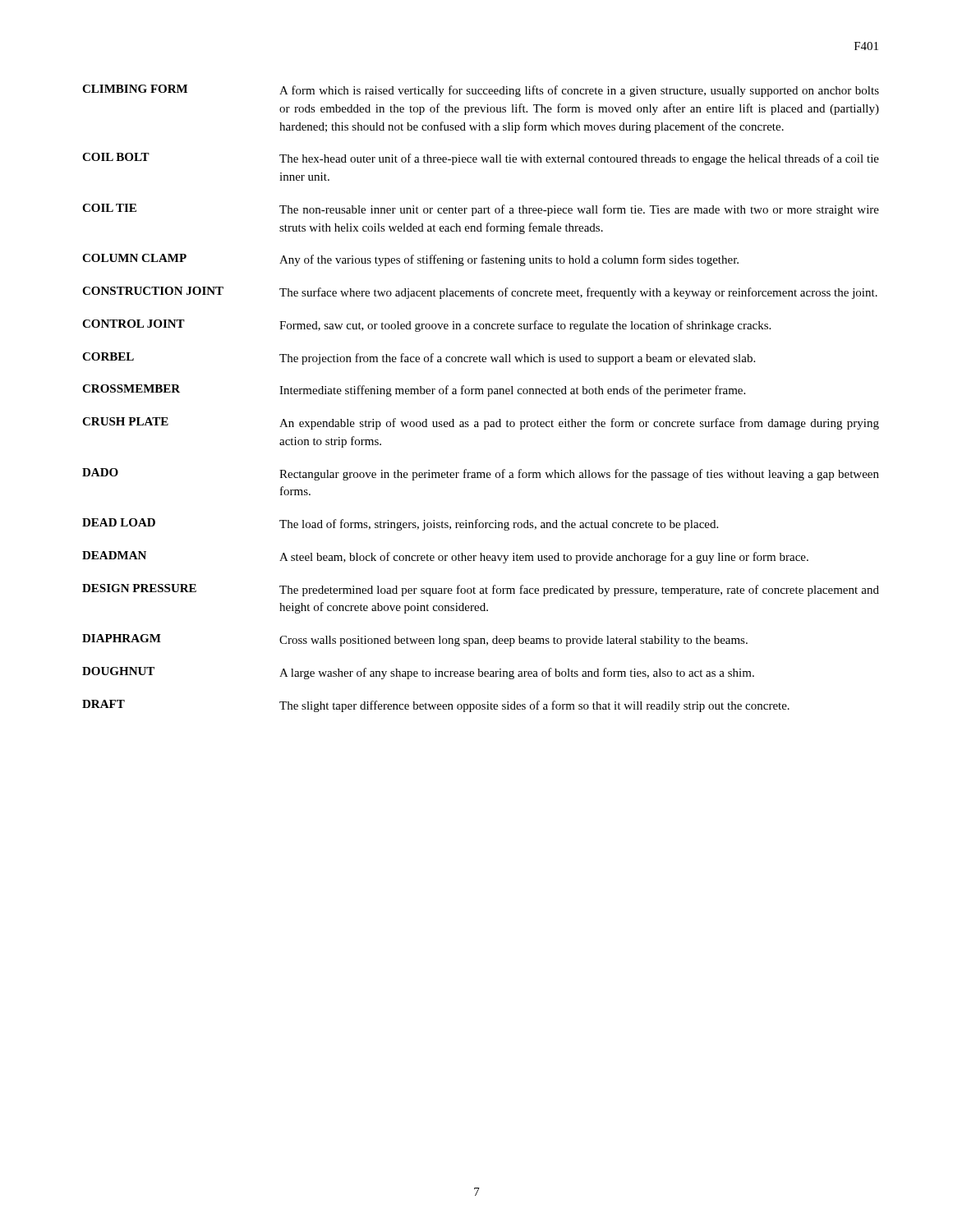The width and height of the screenshot is (953, 1232).
Task: Find the text starting "DIAPHRAGM Cross walls positioned"
Action: click(x=481, y=641)
